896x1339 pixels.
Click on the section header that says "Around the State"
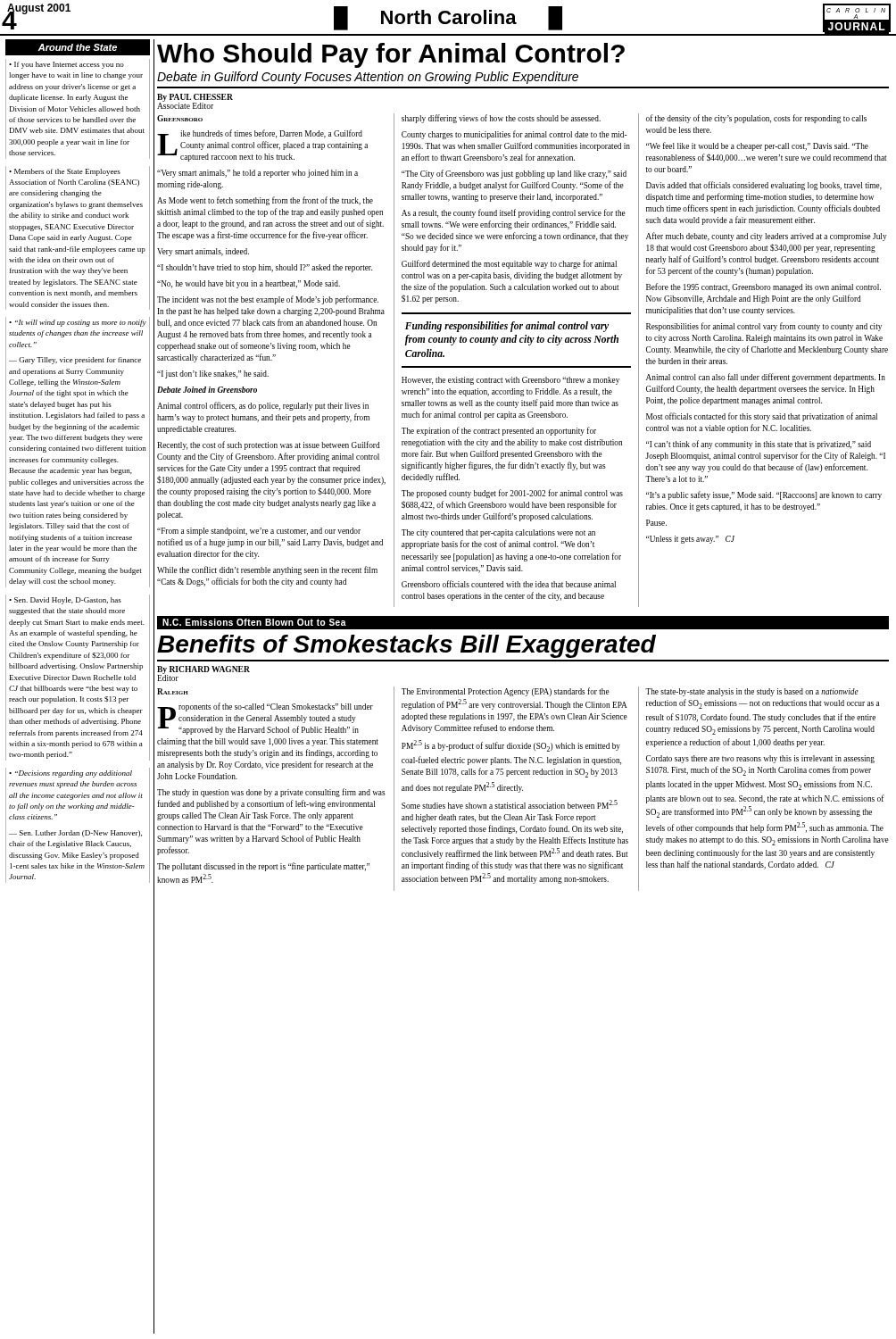78,47
